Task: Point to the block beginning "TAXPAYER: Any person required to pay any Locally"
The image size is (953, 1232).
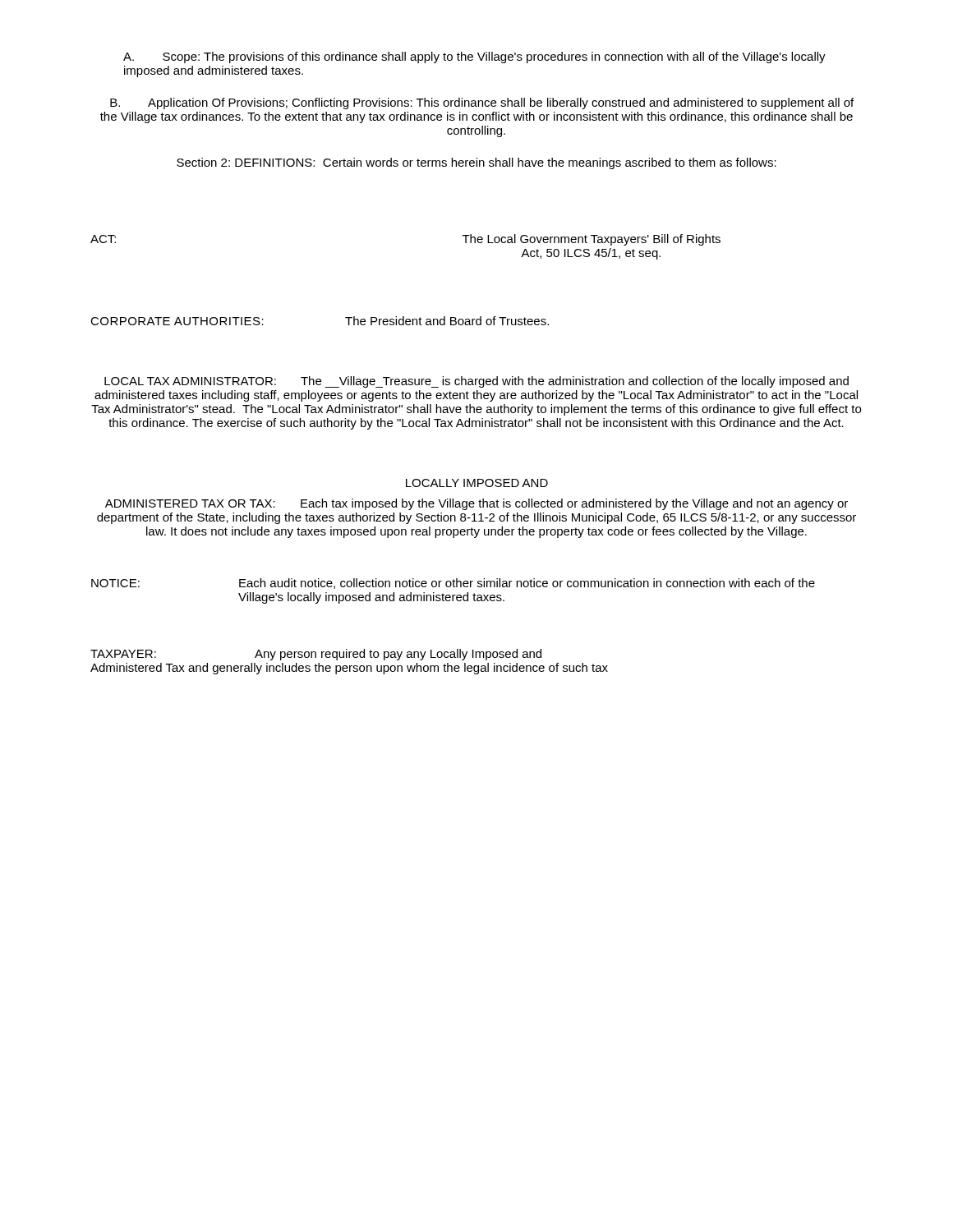Action: [x=476, y=660]
